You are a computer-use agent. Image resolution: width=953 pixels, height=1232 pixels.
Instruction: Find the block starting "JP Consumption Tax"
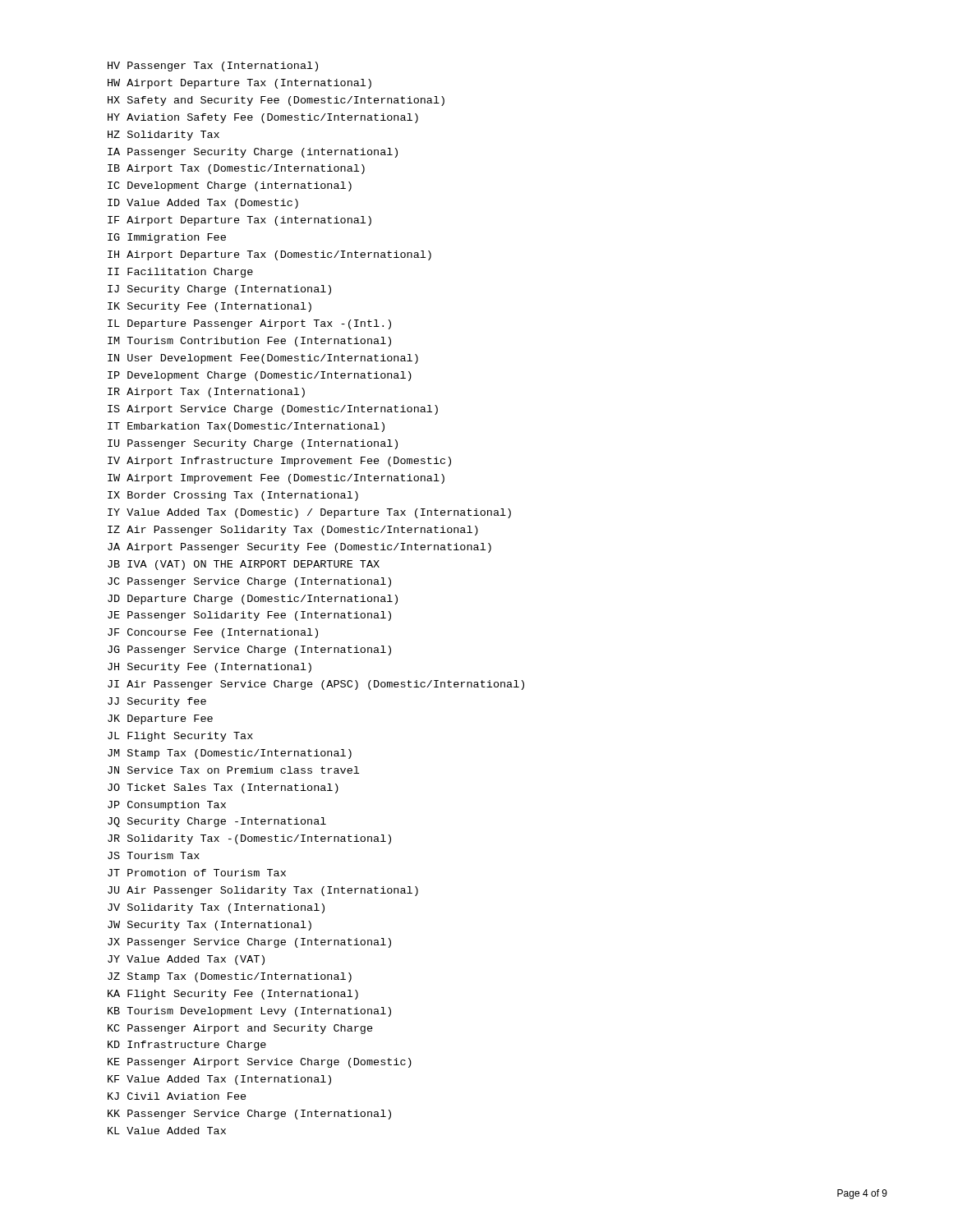(167, 805)
